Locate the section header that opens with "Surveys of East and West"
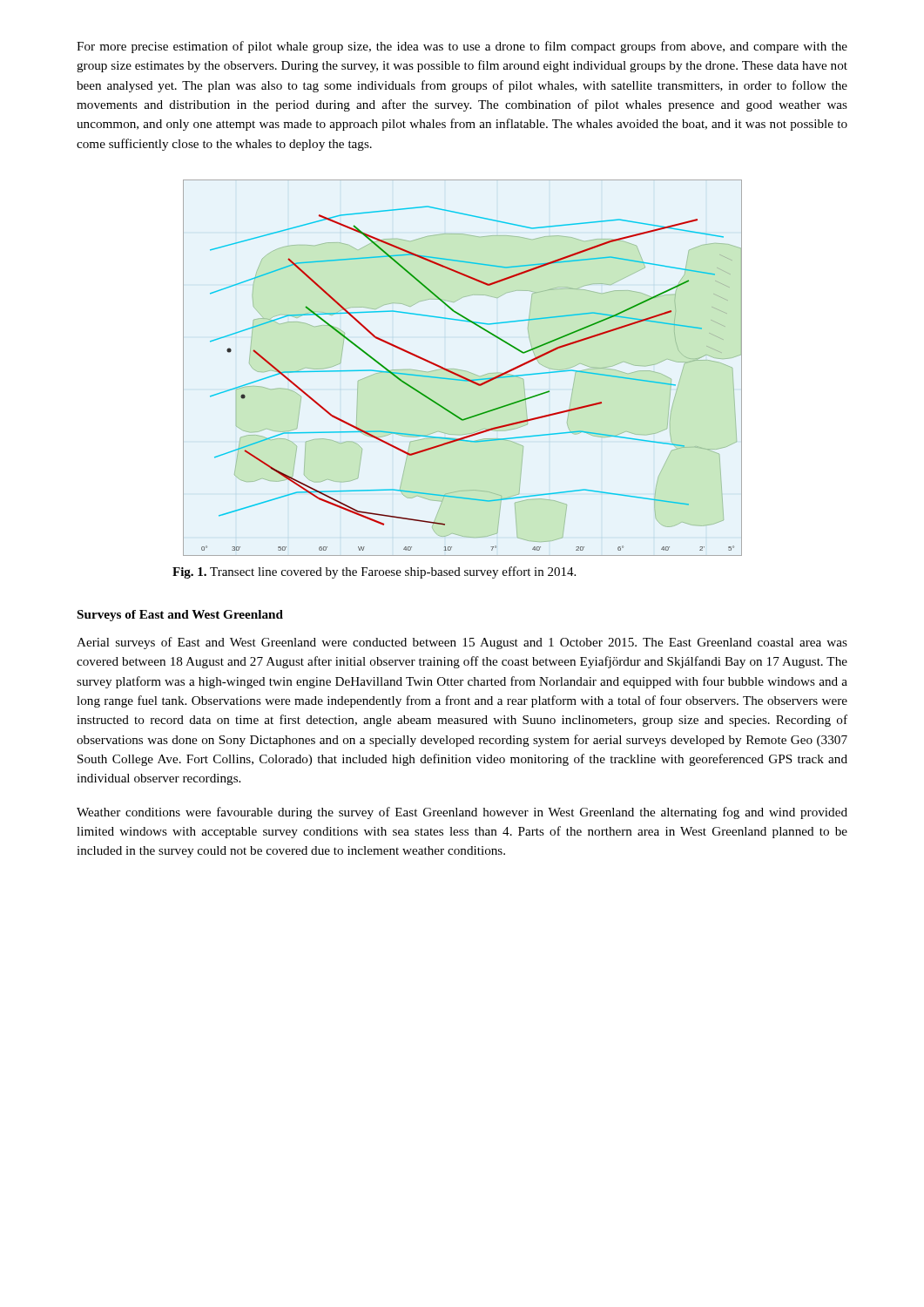The image size is (924, 1307). click(x=180, y=614)
